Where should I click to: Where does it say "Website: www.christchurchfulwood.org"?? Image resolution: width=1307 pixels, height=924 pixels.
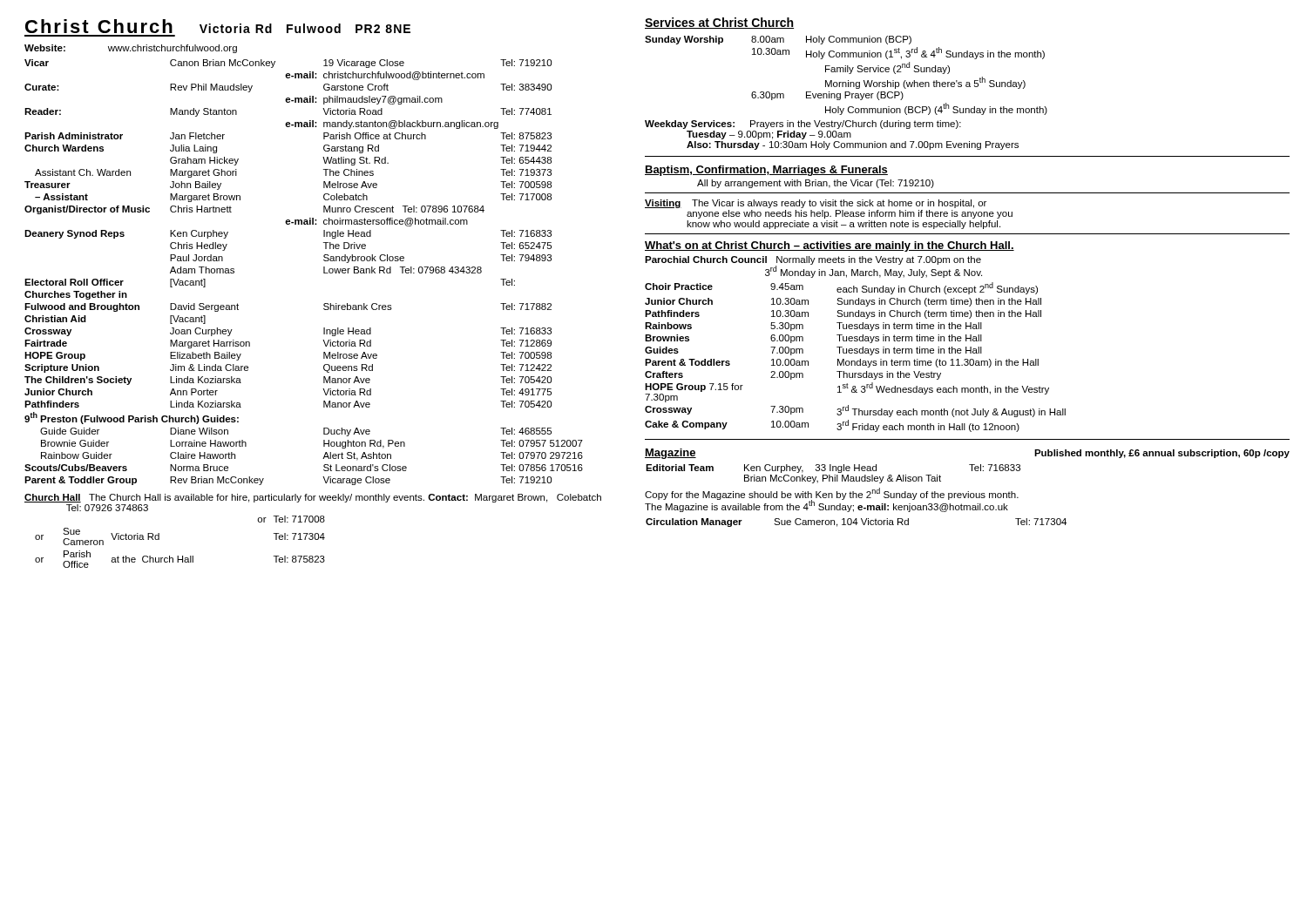[131, 48]
